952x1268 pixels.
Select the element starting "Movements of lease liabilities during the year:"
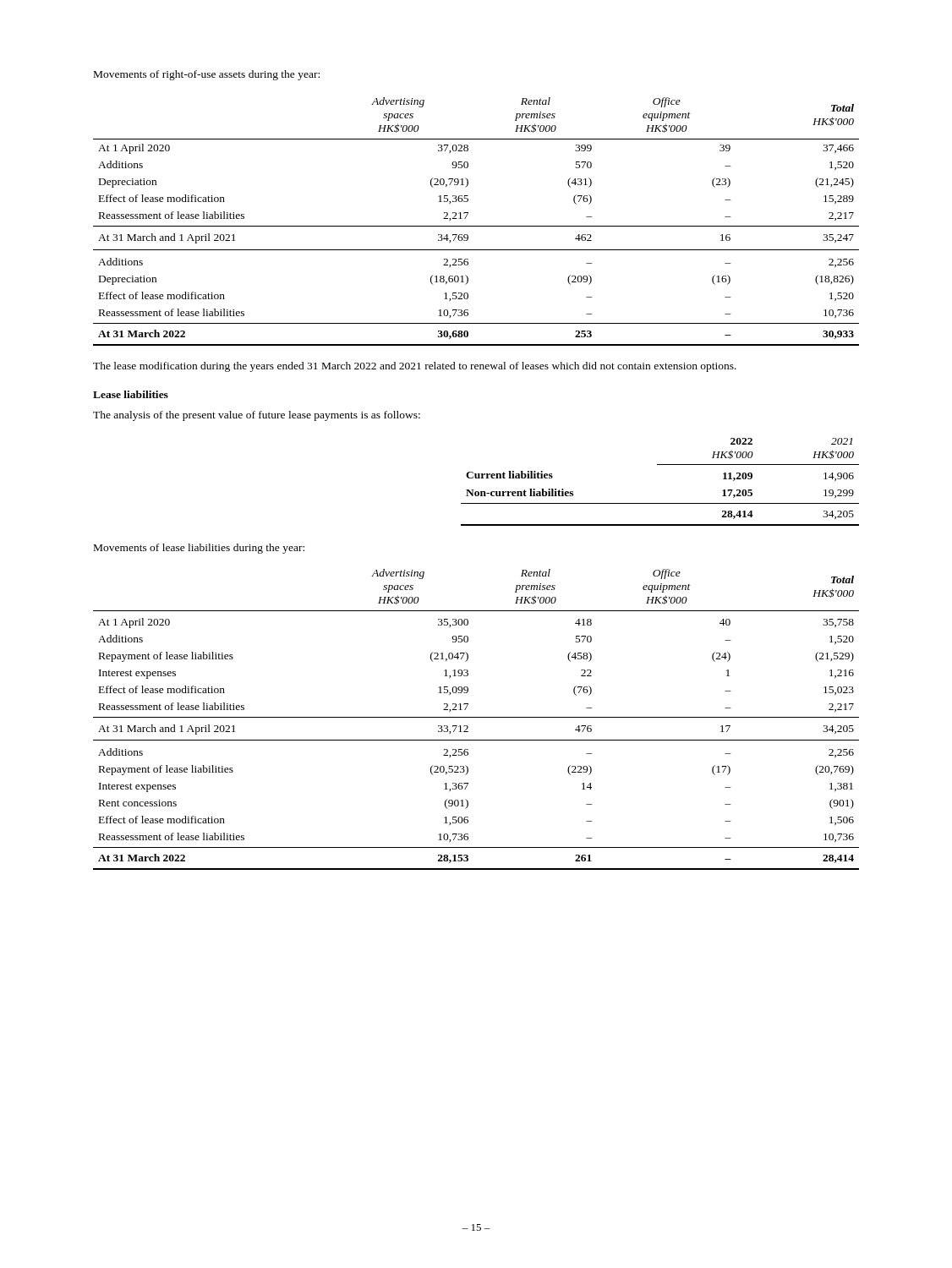click(x=199, y=547)
